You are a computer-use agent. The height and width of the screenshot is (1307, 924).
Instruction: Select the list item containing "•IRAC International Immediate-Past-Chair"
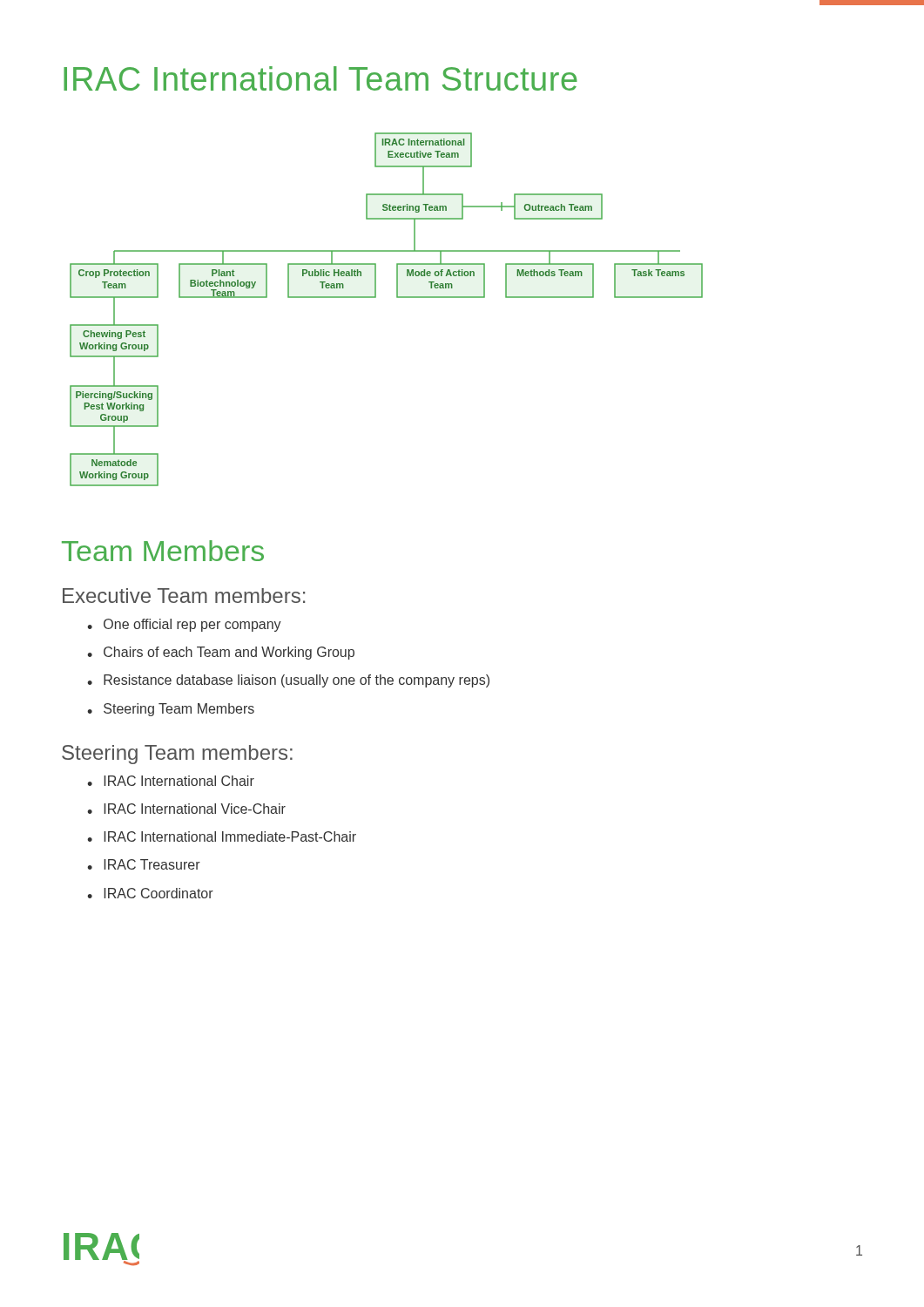point(222,836)
